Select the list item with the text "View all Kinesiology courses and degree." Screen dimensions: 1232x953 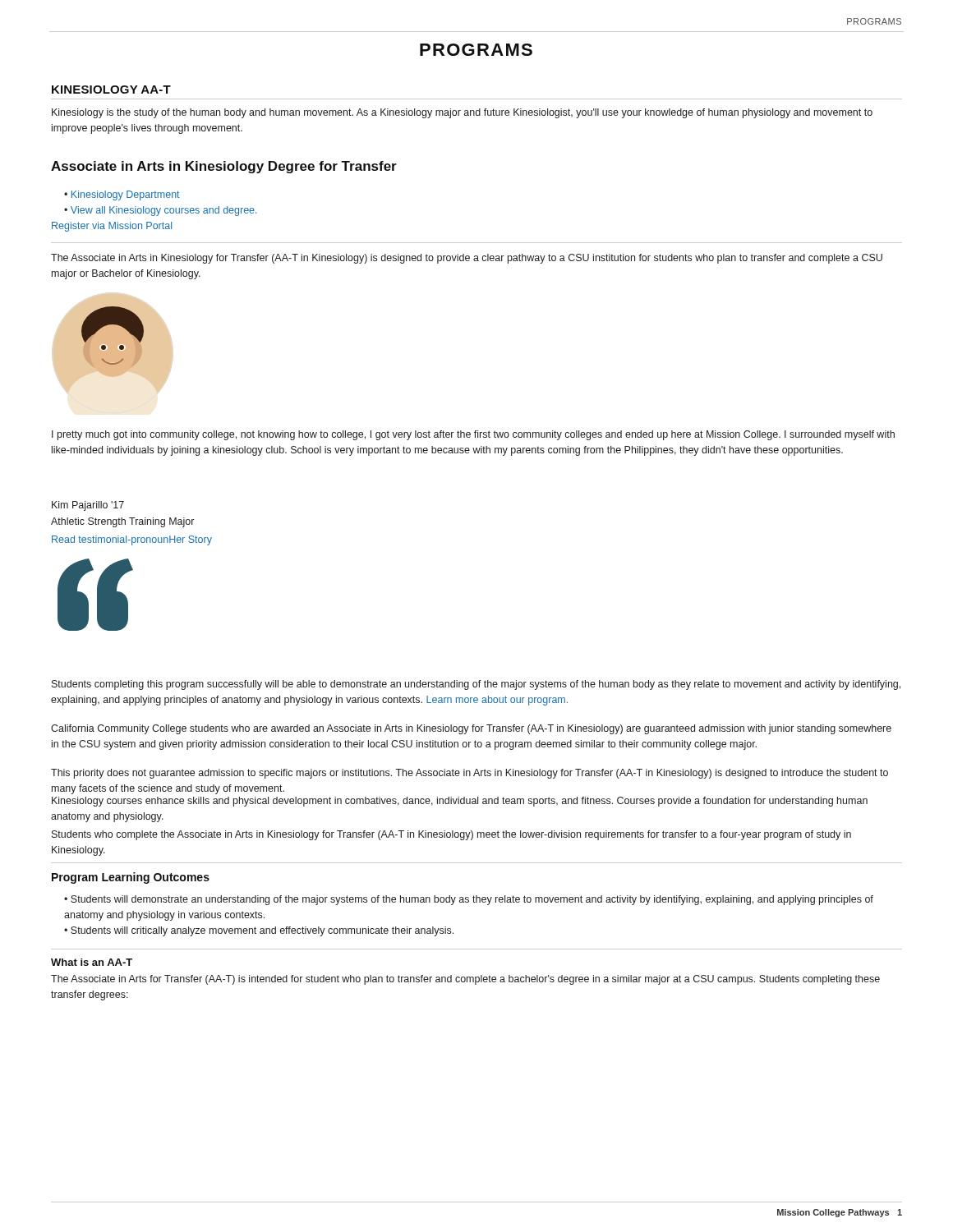[161, 210]
